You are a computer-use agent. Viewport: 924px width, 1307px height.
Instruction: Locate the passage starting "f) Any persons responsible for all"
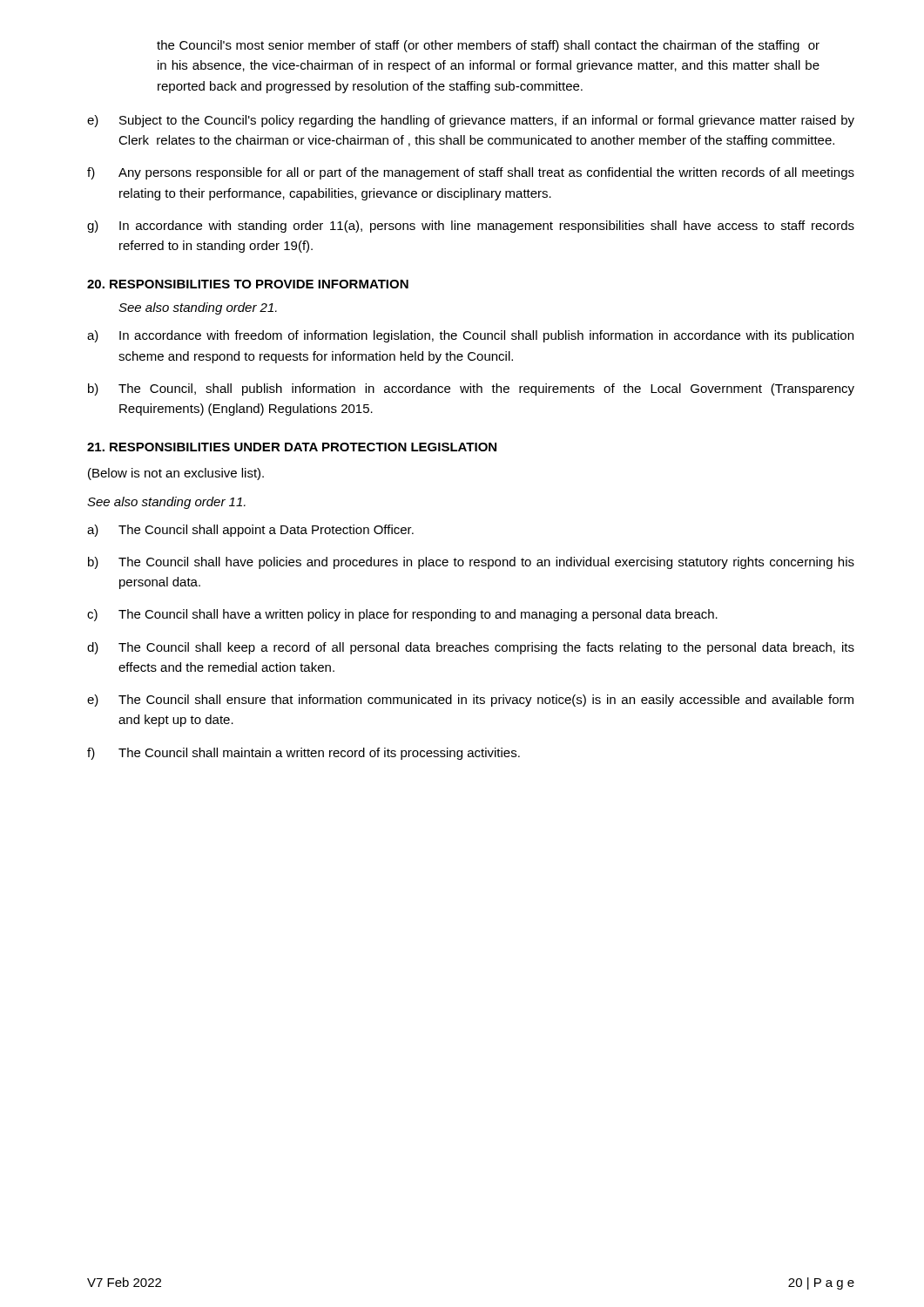click(471, 183)
